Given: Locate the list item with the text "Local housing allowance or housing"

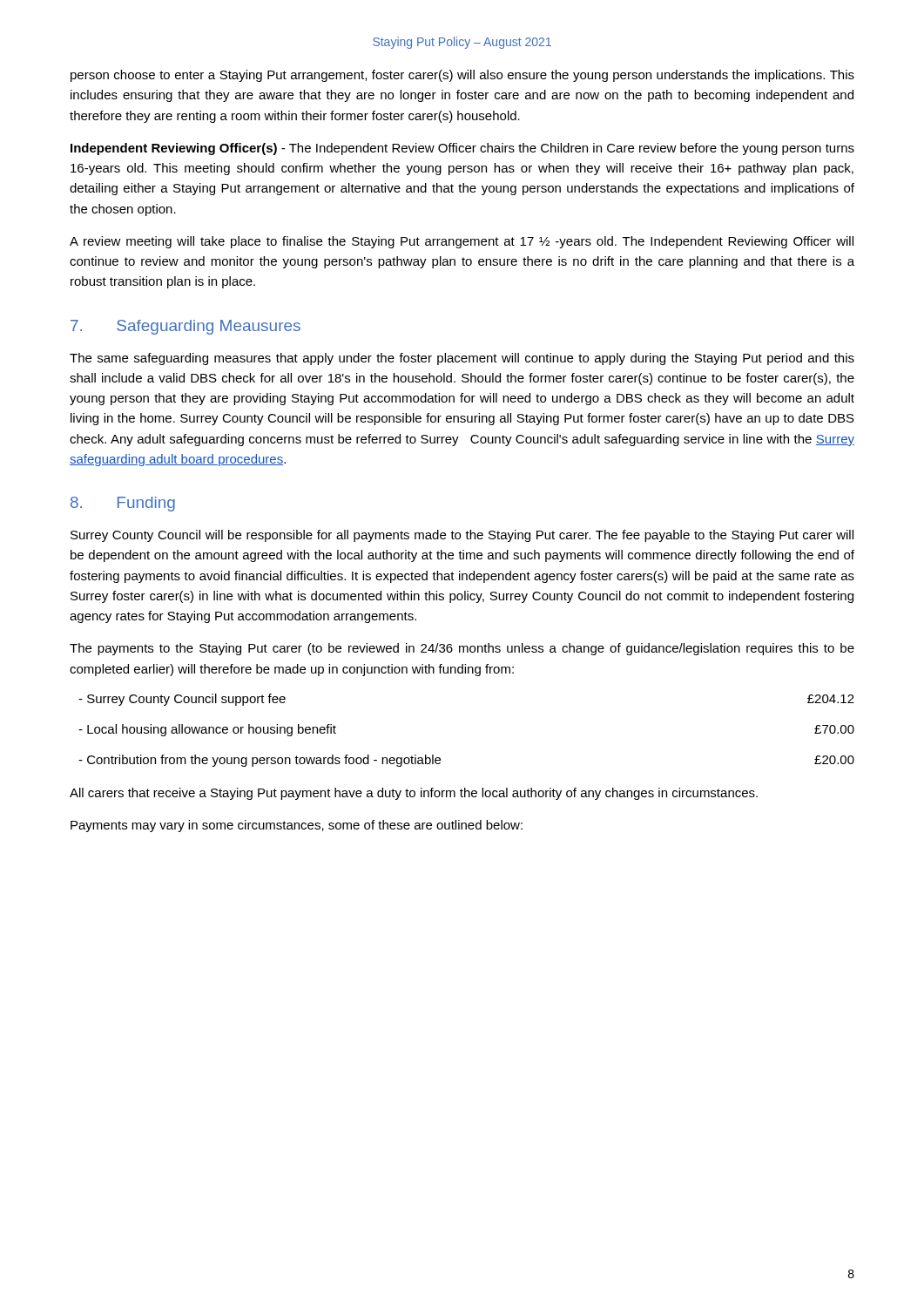Looking at the screenshot, I should (x=199, y=730).
